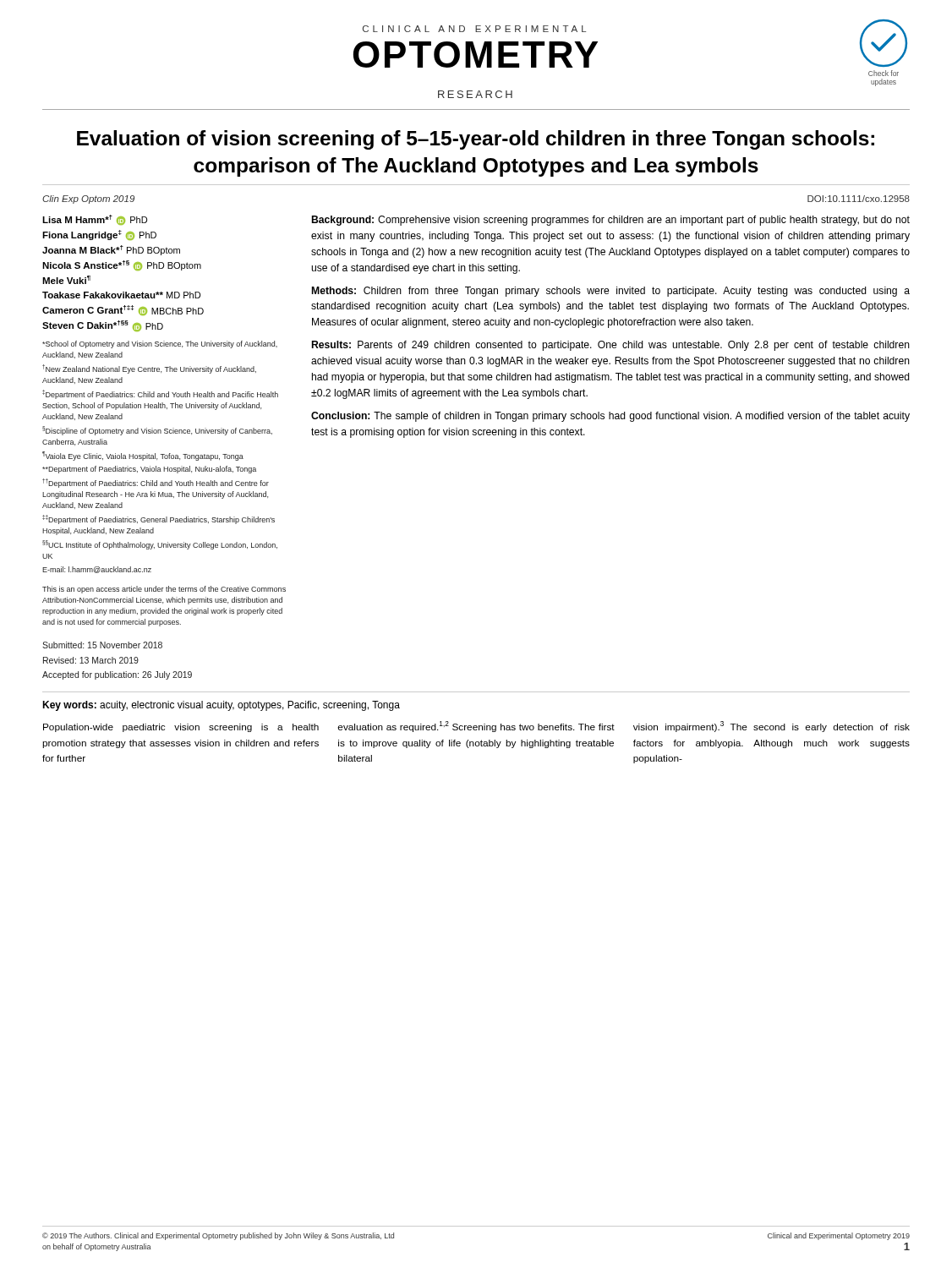Locate the text block starting "evaluation as required.1,2 Screening has two"
This screenshot has width=952, height=1268.
click(476, 742)
